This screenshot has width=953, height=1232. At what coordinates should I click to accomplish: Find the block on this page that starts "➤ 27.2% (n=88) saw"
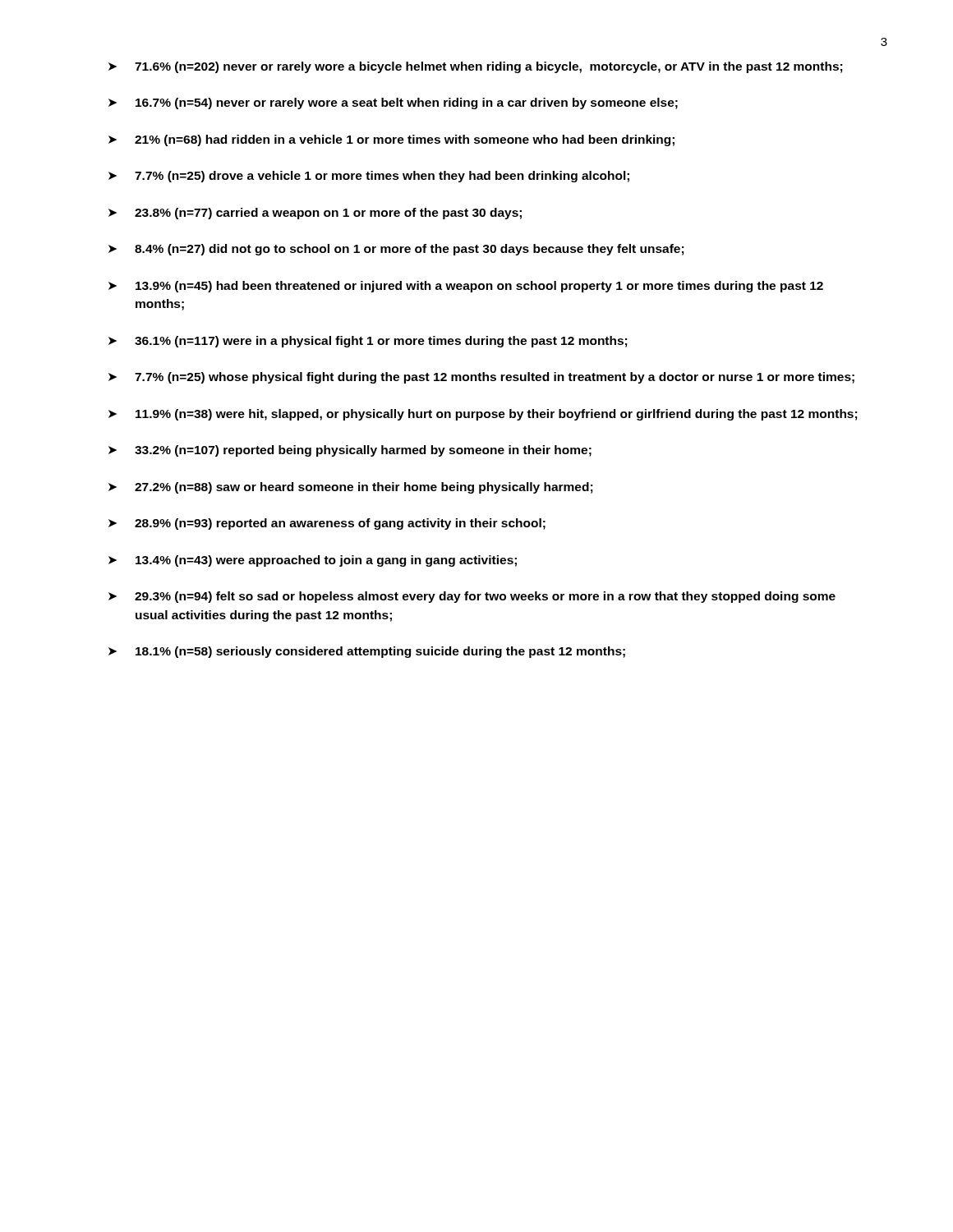pyautogui.click(x=350, y=487)
